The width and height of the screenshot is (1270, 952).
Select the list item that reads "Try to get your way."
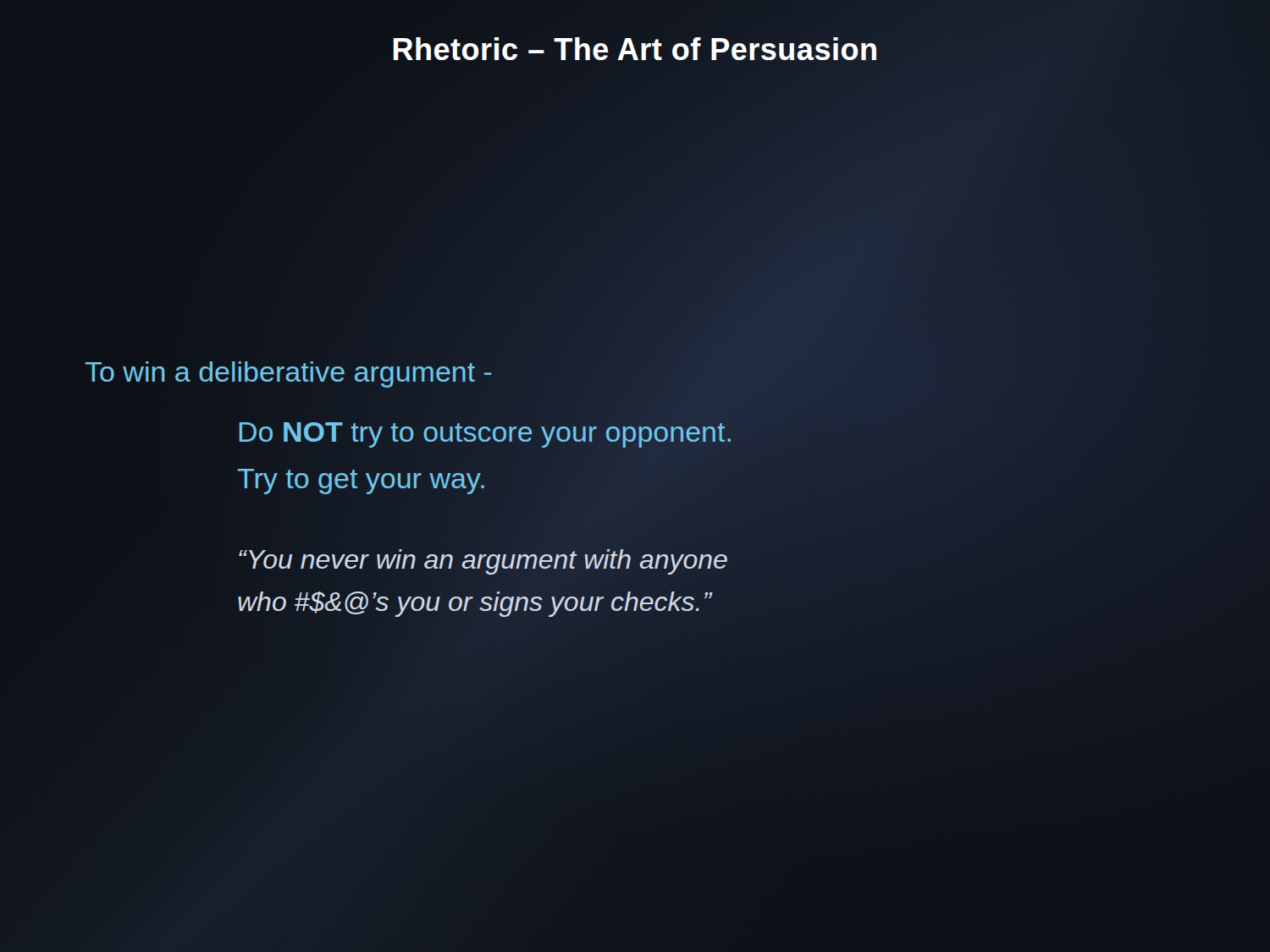click(362, 478)
